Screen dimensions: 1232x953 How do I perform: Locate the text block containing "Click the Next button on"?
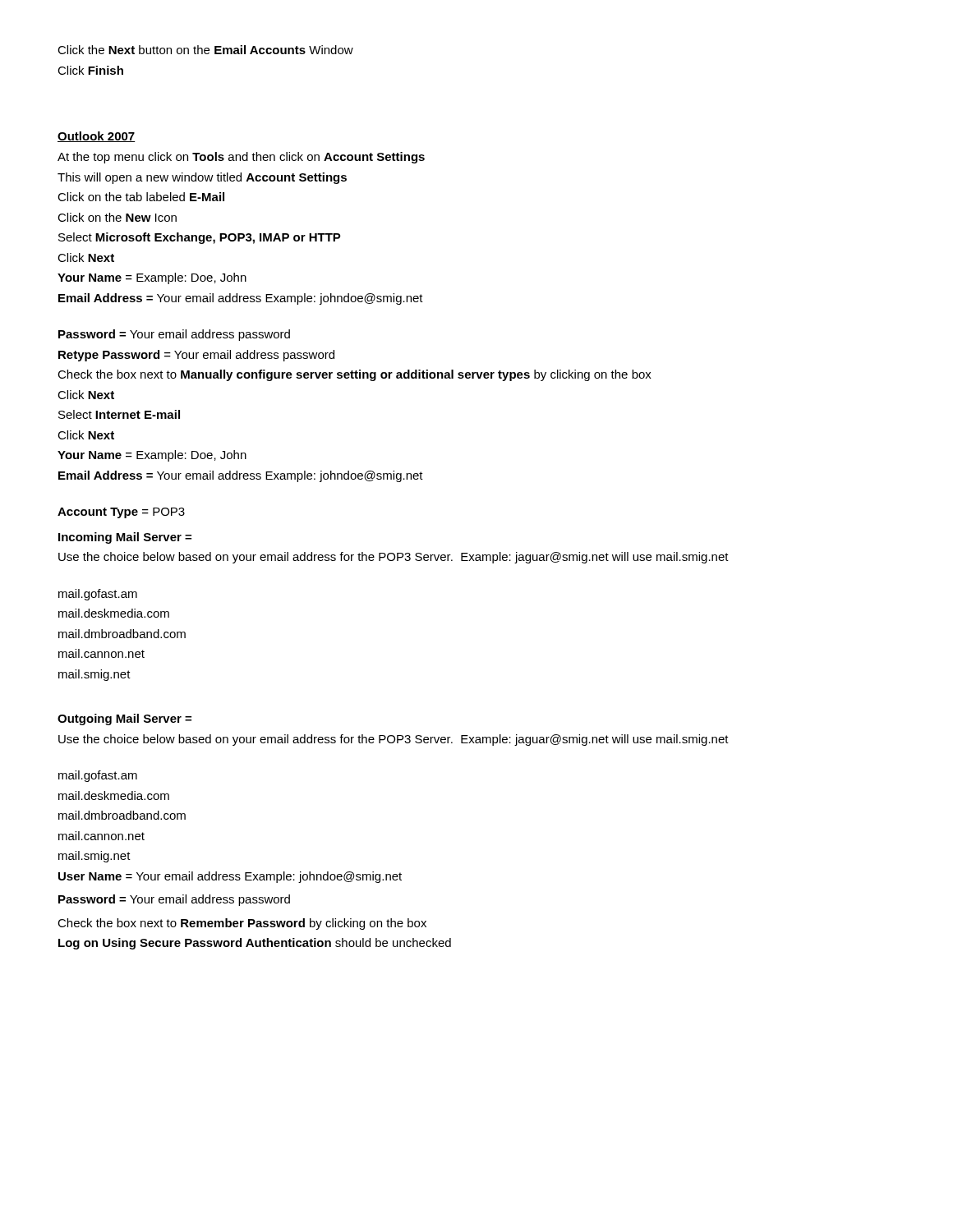(x=205, y=50)
